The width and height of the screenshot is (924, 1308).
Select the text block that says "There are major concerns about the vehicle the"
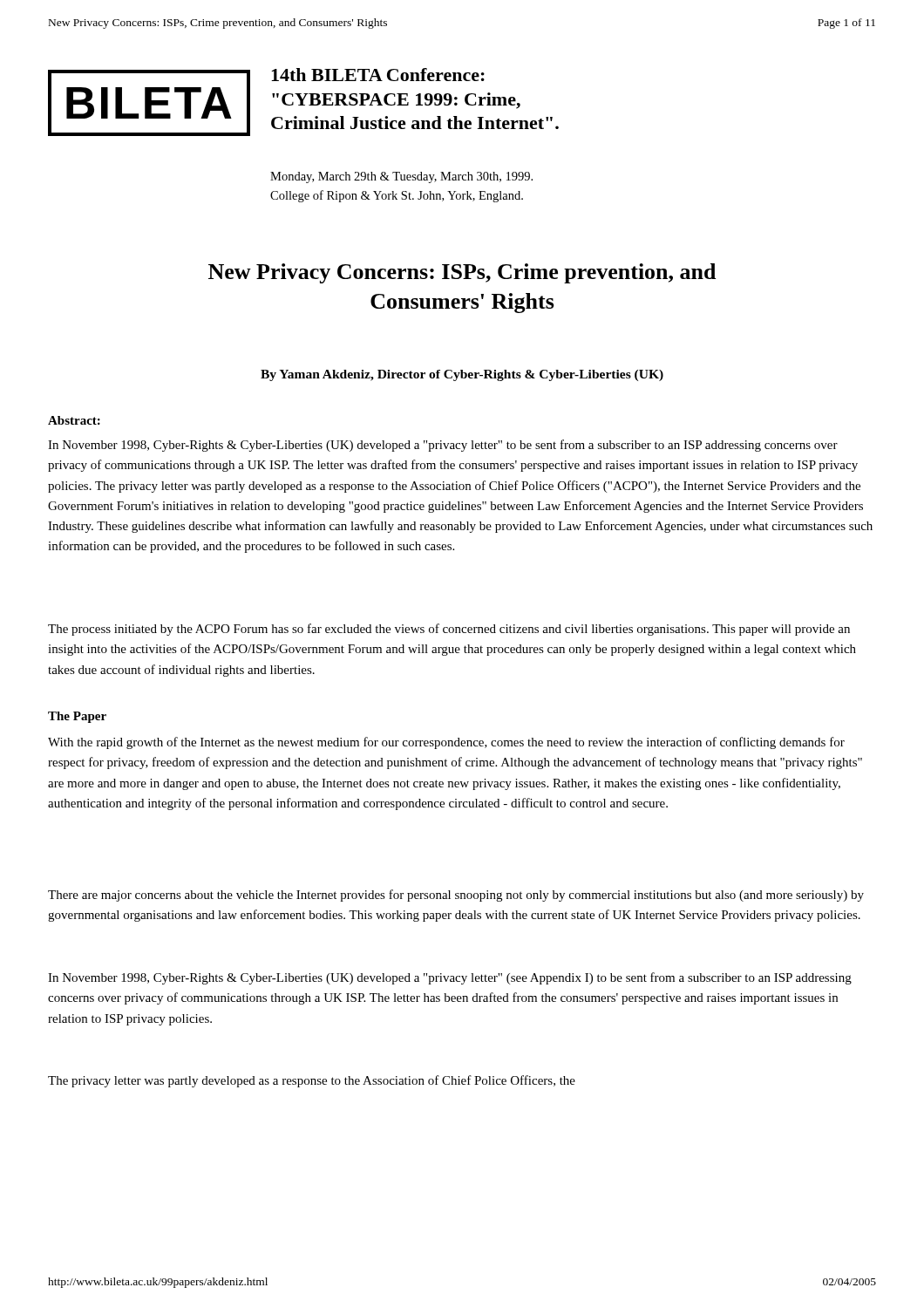[x=456, y=905]
